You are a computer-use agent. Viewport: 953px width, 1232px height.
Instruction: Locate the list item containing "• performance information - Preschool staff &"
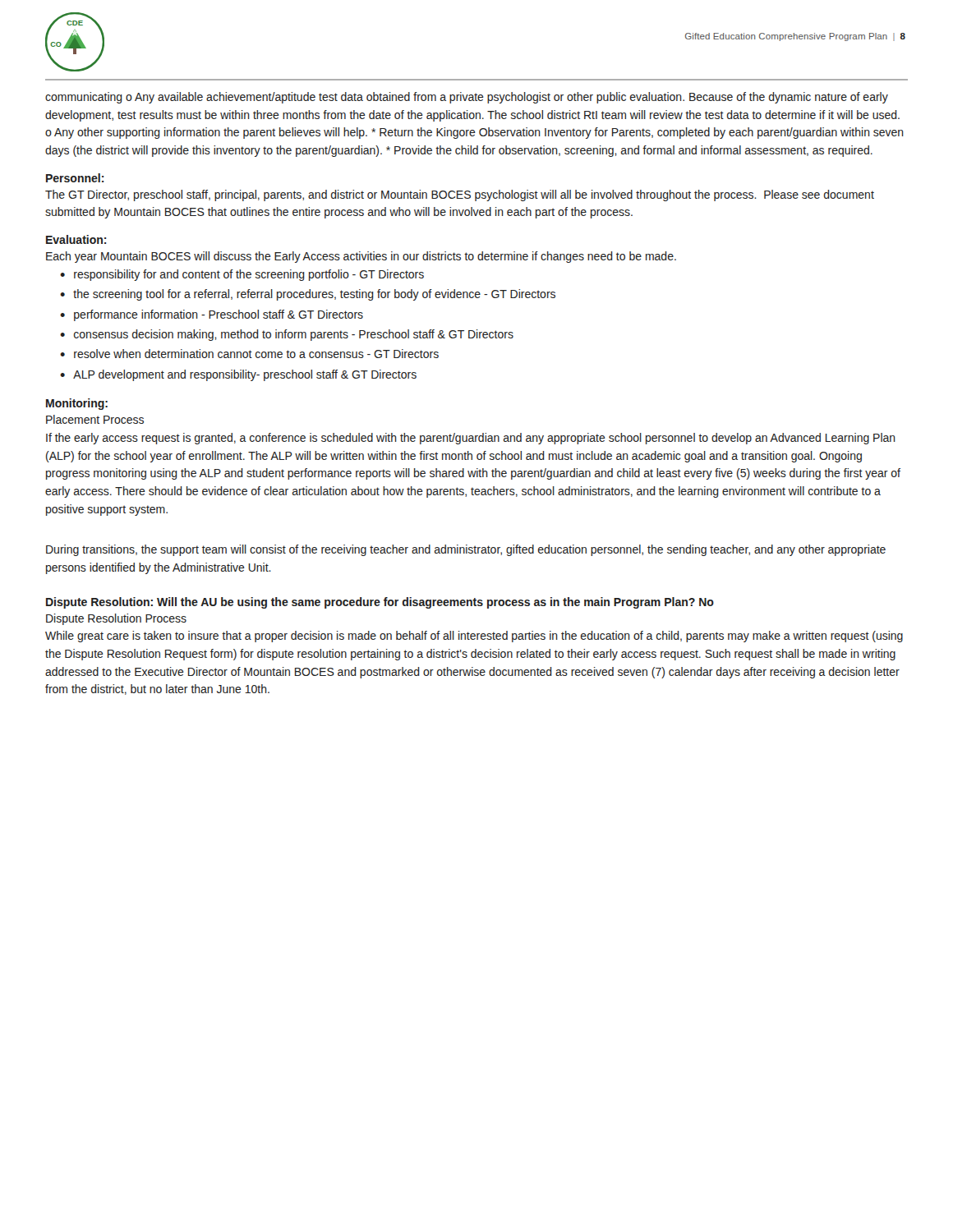tap(212, 316)
